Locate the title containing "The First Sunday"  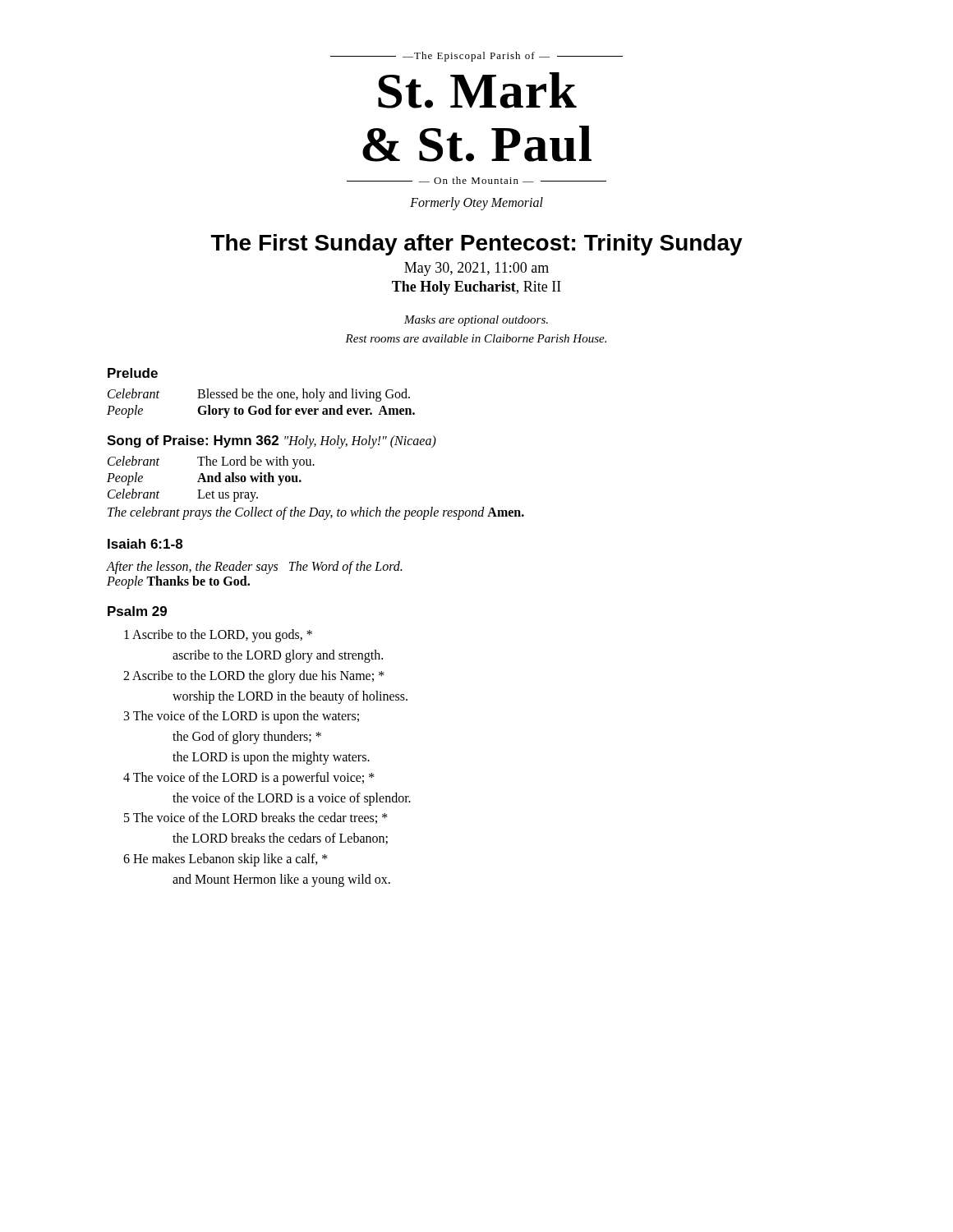(476, 263)
